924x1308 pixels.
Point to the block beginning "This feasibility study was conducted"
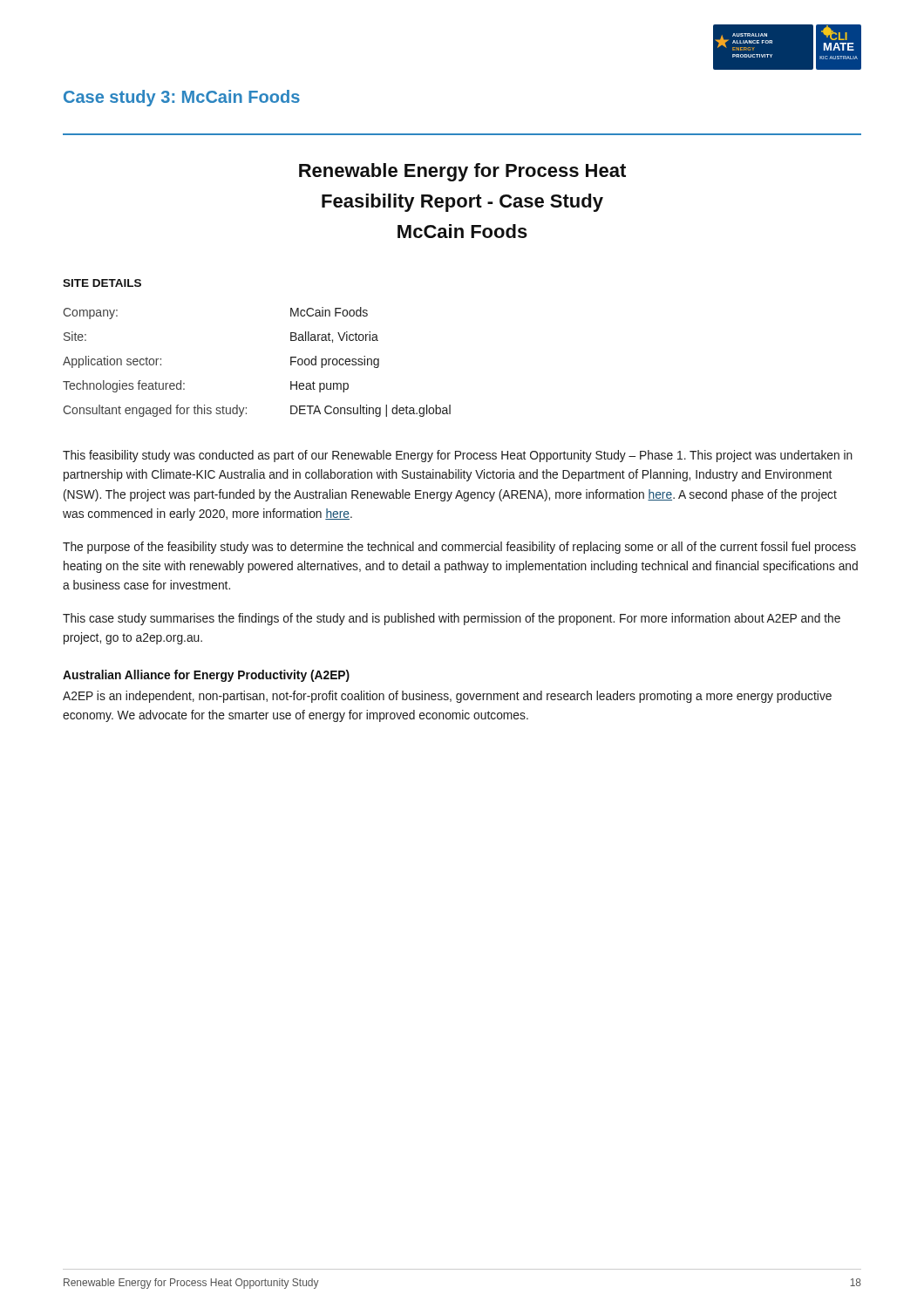(x=458, y=485)
